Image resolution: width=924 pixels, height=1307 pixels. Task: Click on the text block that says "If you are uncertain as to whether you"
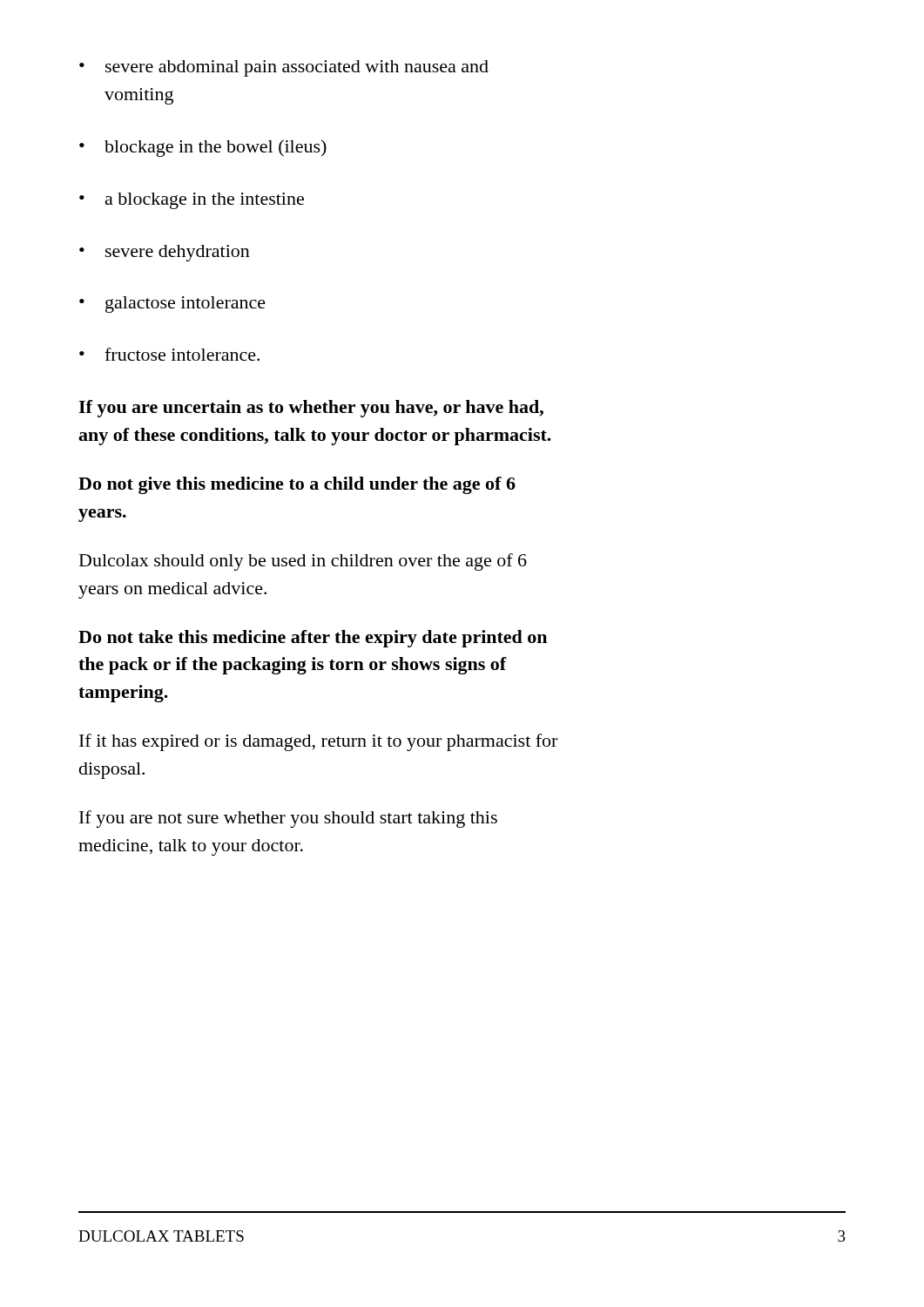tap(315, 421)
